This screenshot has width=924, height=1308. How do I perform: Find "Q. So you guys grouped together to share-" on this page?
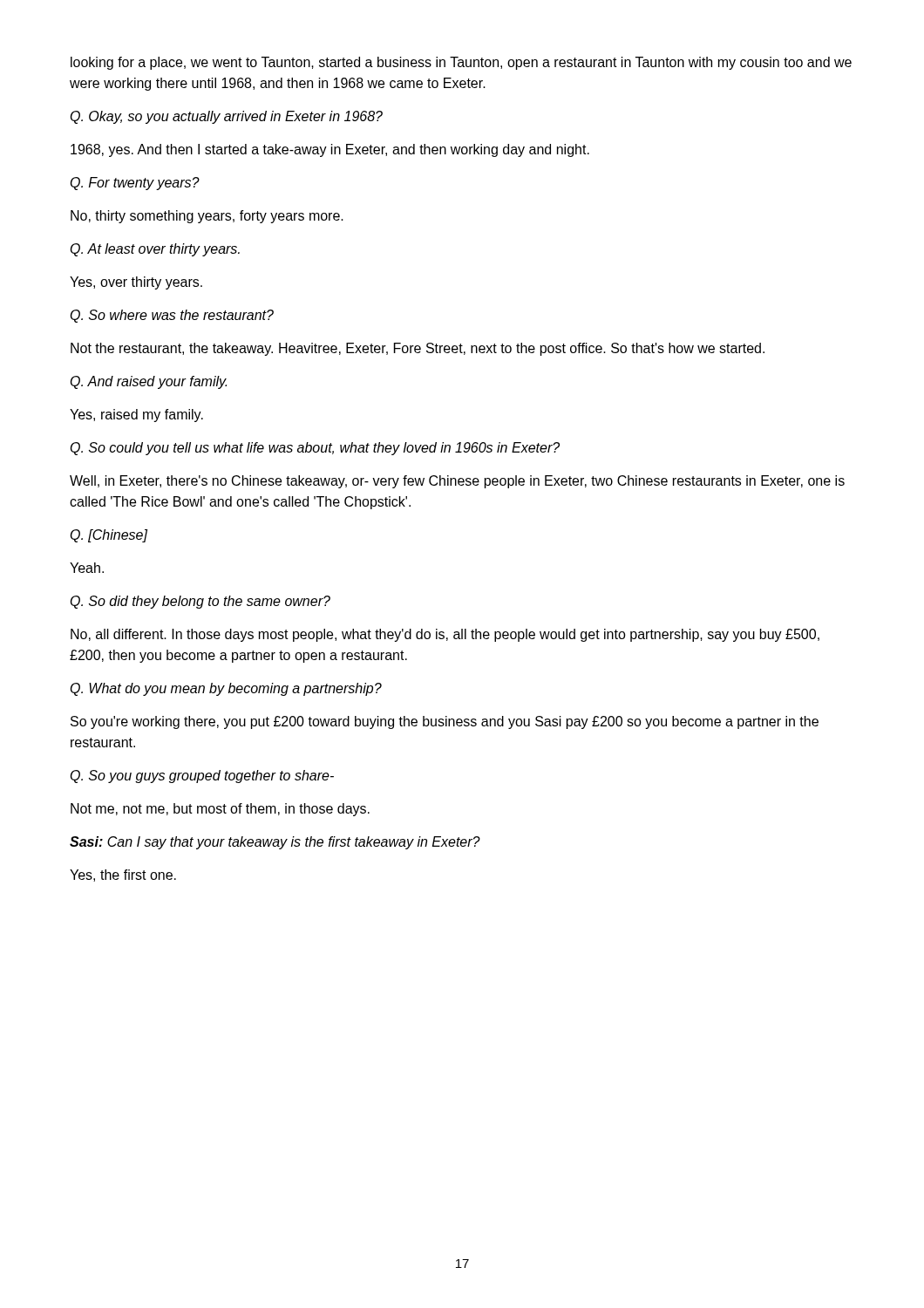pyautogui.click(x=202, y=776)
